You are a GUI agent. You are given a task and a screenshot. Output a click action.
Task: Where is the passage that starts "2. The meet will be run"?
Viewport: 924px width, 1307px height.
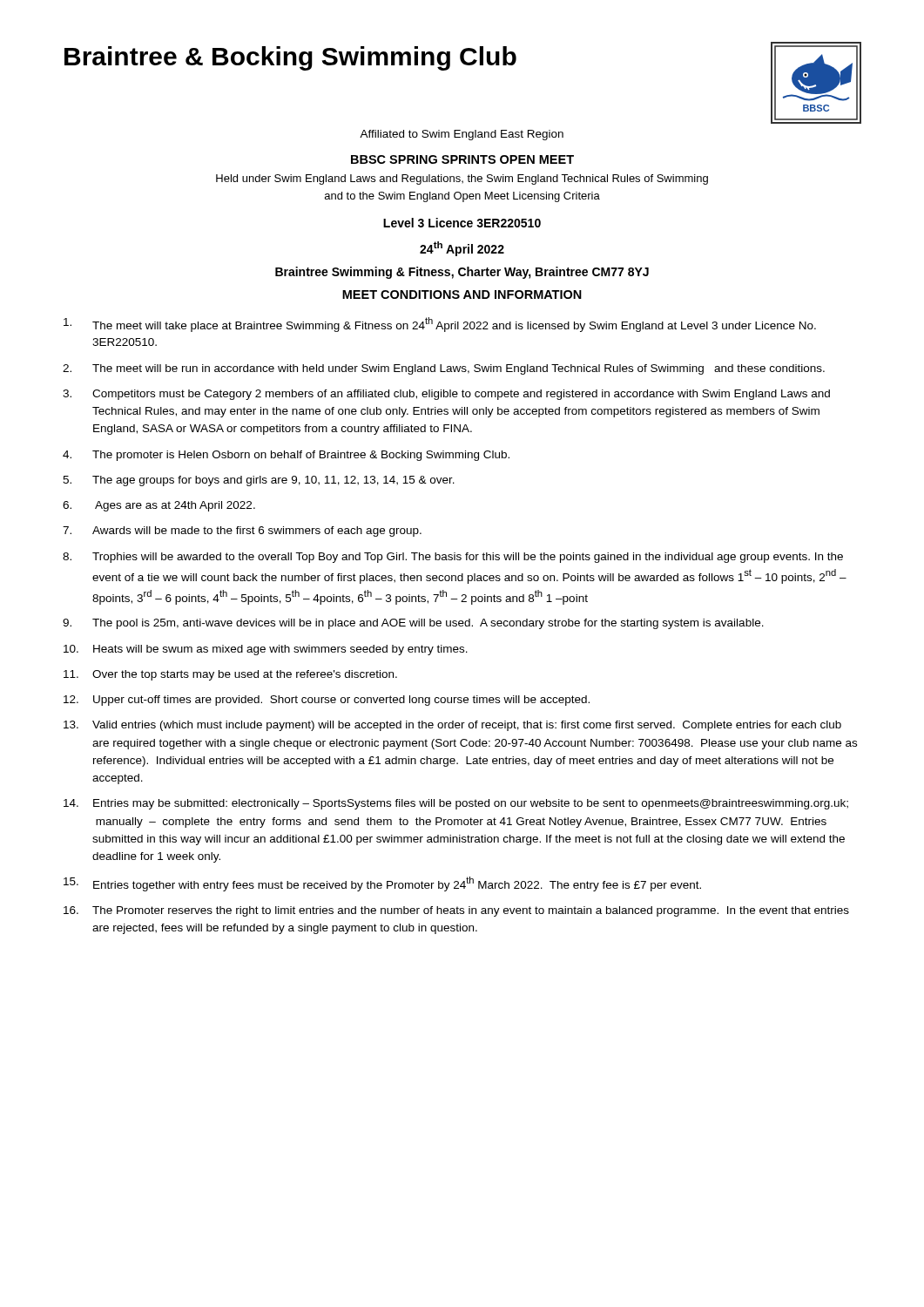point(462,368)
